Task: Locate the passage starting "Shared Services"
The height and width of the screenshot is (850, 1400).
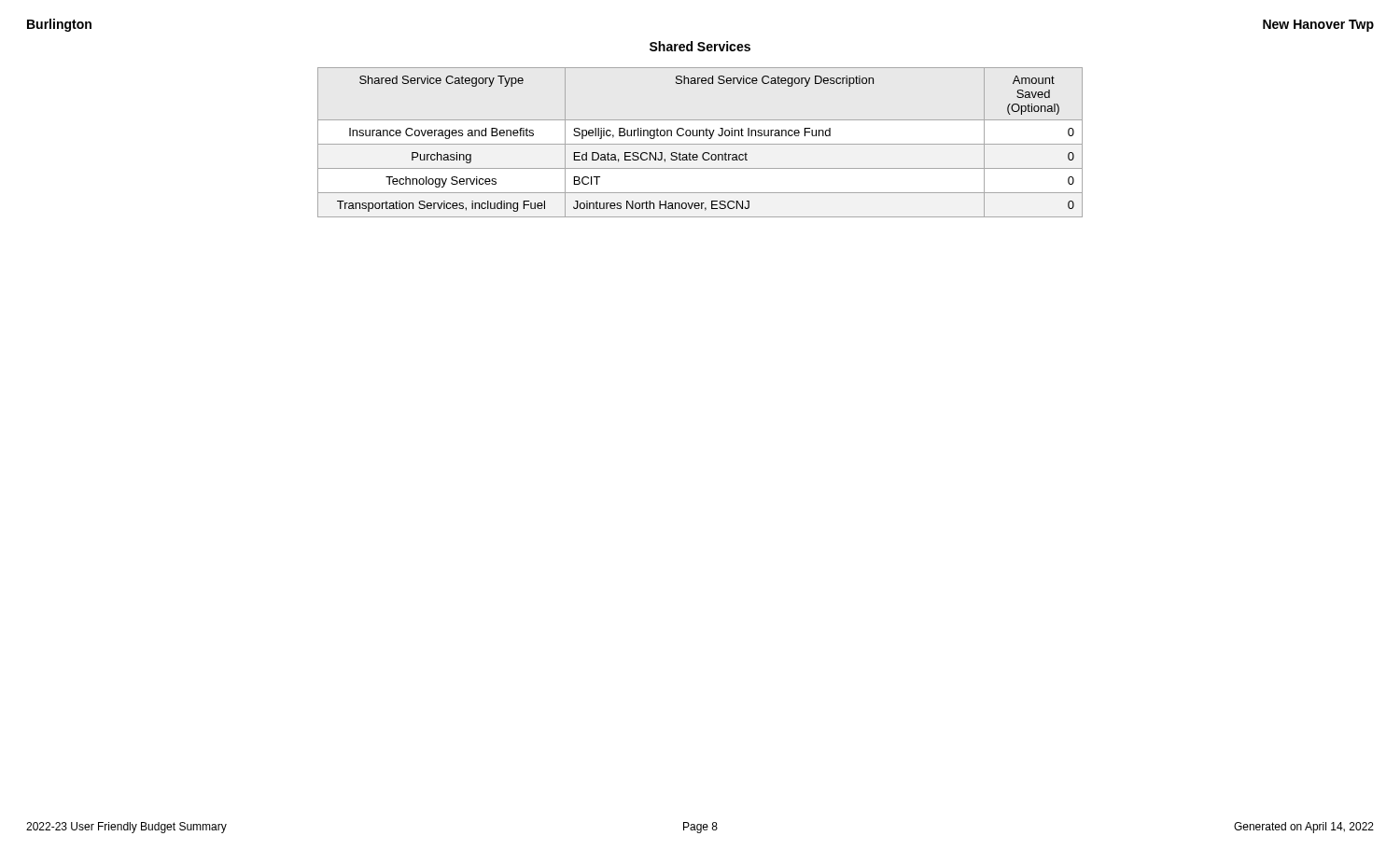Action: coord(700,47)
